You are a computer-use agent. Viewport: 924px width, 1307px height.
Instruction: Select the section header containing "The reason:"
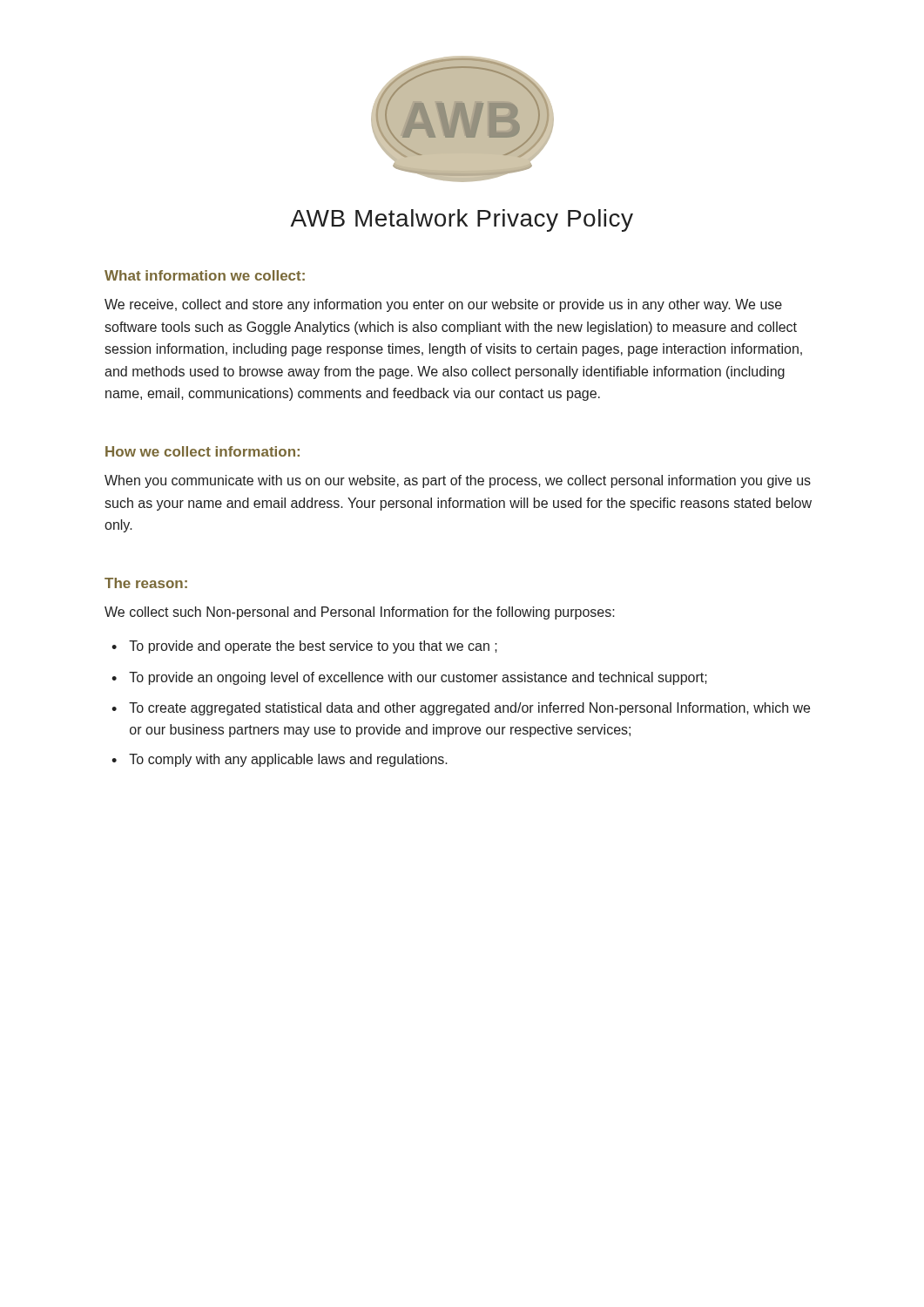pos(146,583)
